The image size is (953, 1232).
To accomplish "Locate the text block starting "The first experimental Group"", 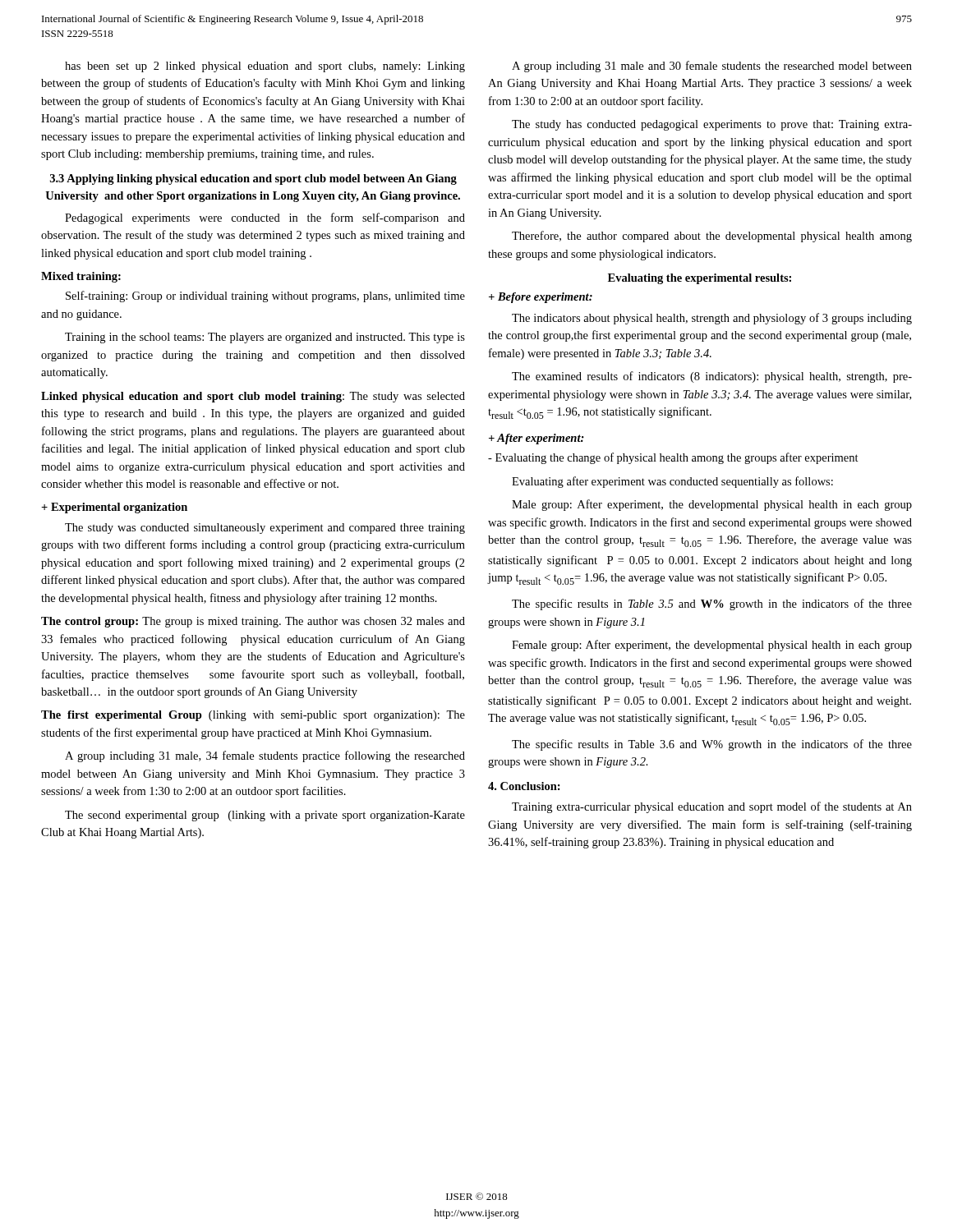I will pos(253,724).
